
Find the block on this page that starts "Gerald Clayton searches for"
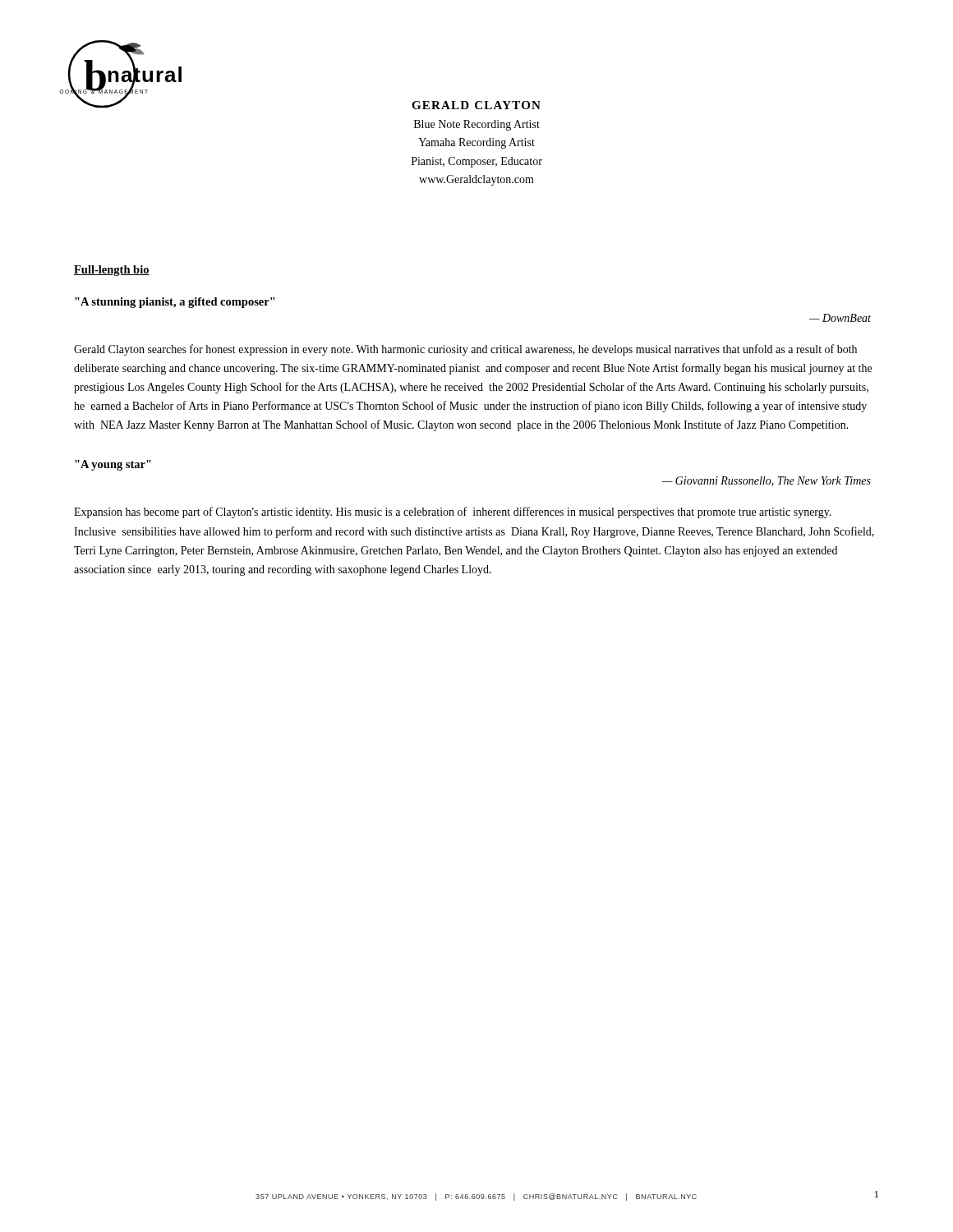coord(475,387)
